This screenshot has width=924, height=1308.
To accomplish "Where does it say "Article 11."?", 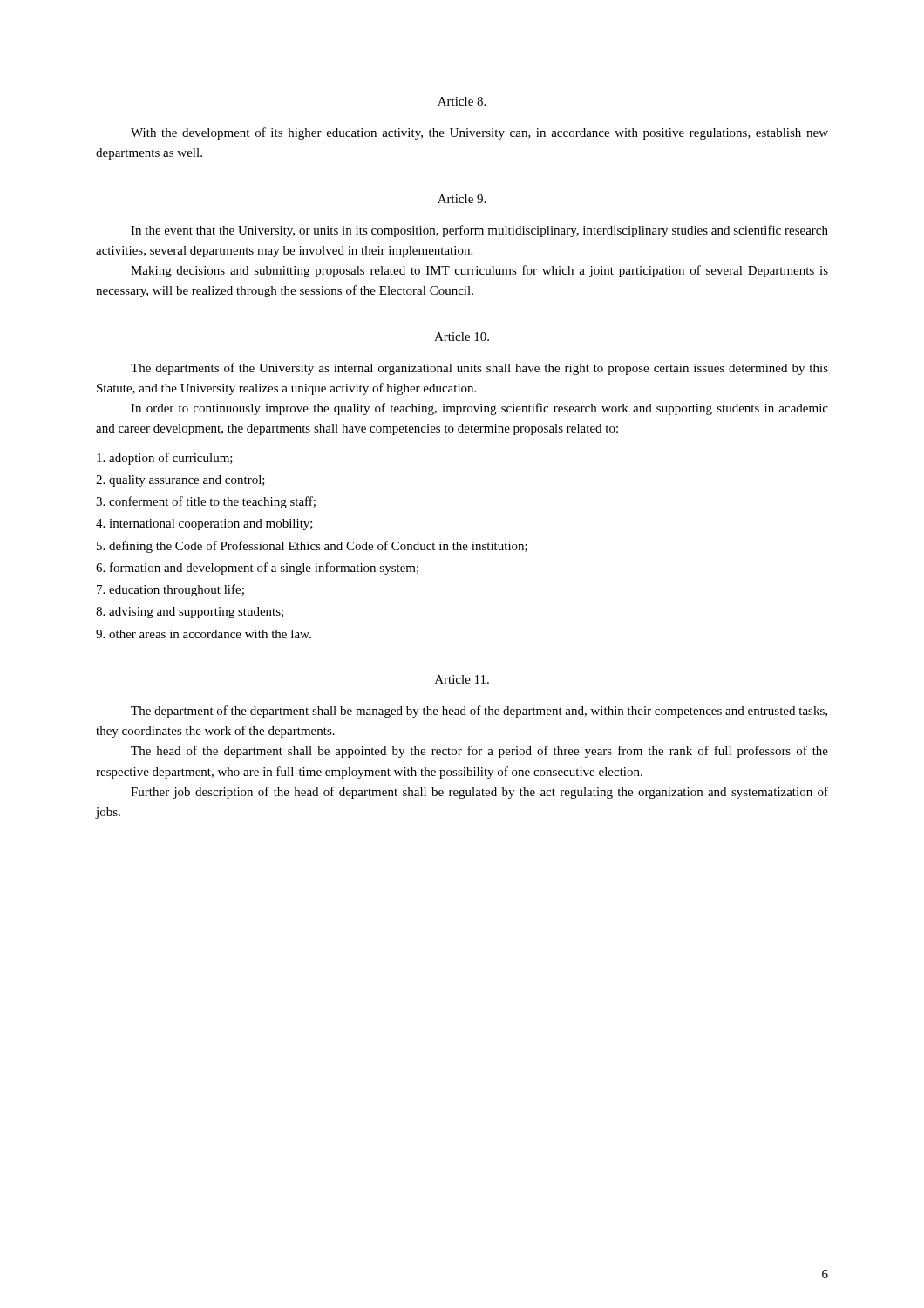I will (x=462, y=679).
